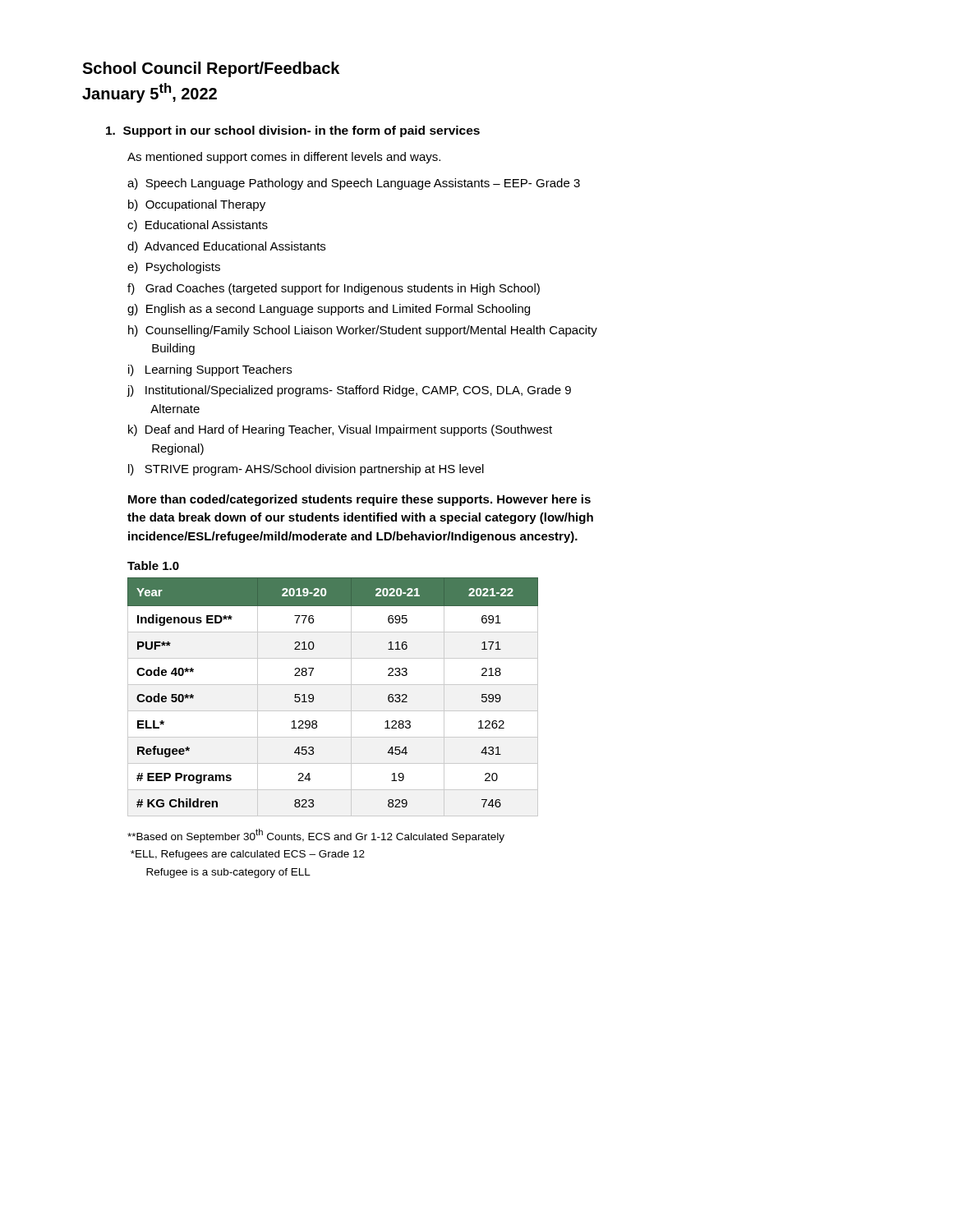Click on the list item with the text "f) Grad Coaches (targeted support for Indigenous students"
The width and height of the screenshot is (953, 1232).
(x=334, y=288)
